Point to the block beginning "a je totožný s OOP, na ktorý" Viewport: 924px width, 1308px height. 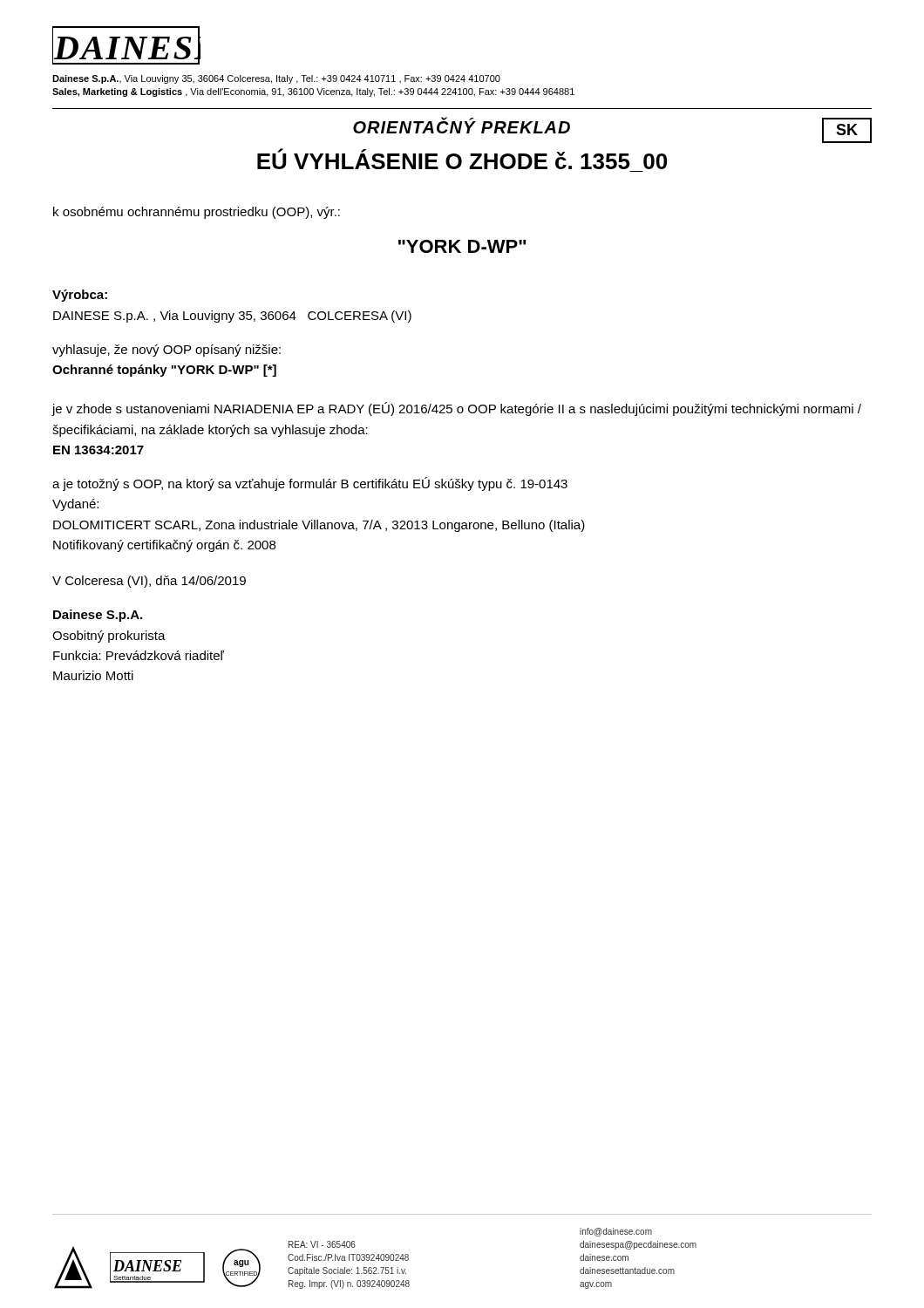(x=319, y=514)
